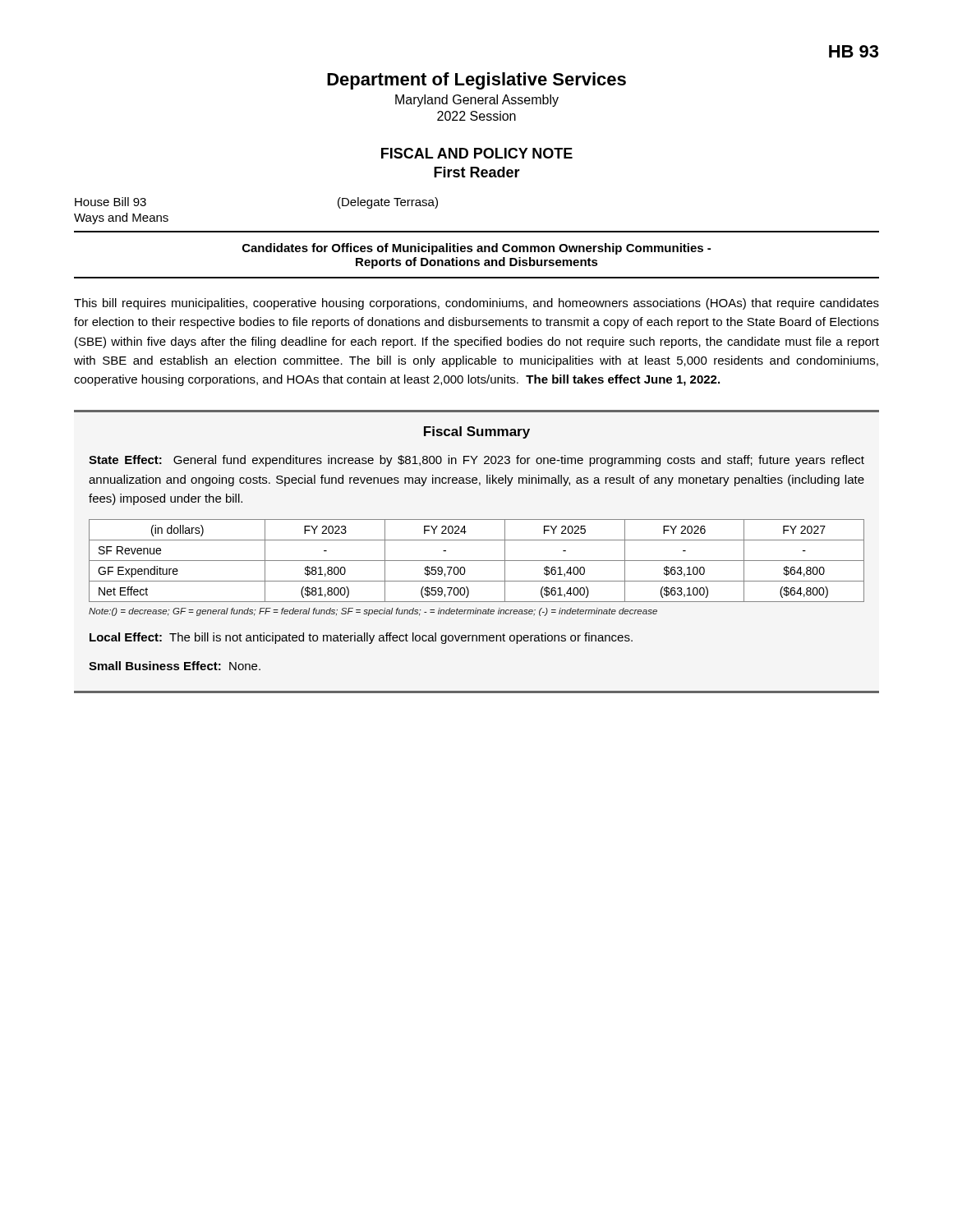Point to the text starting "State Effect: General fund expenditures increase by"
953x1232 pixels.
coord(476,479)
